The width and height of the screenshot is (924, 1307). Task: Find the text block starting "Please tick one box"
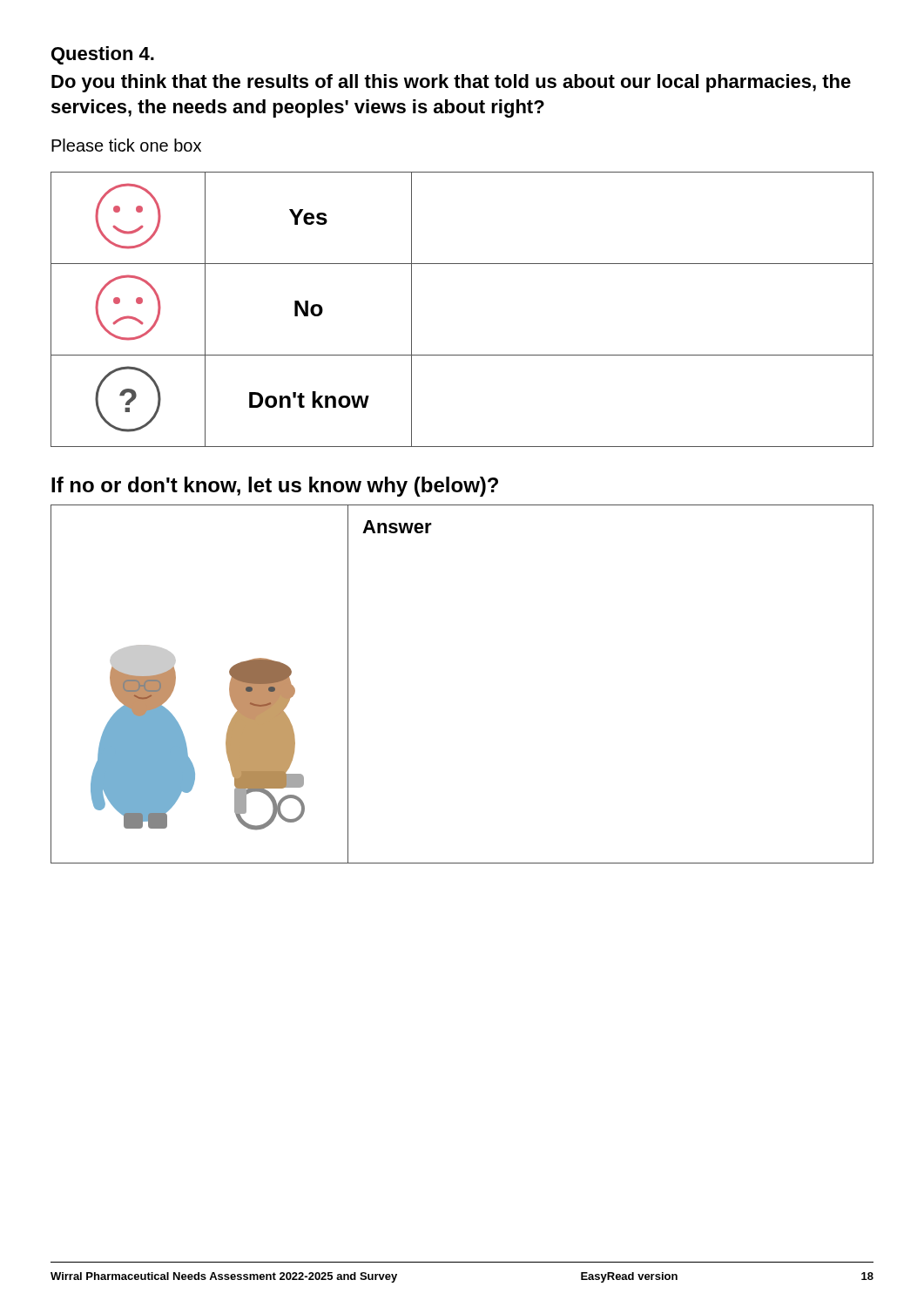(x=126, y=145)
